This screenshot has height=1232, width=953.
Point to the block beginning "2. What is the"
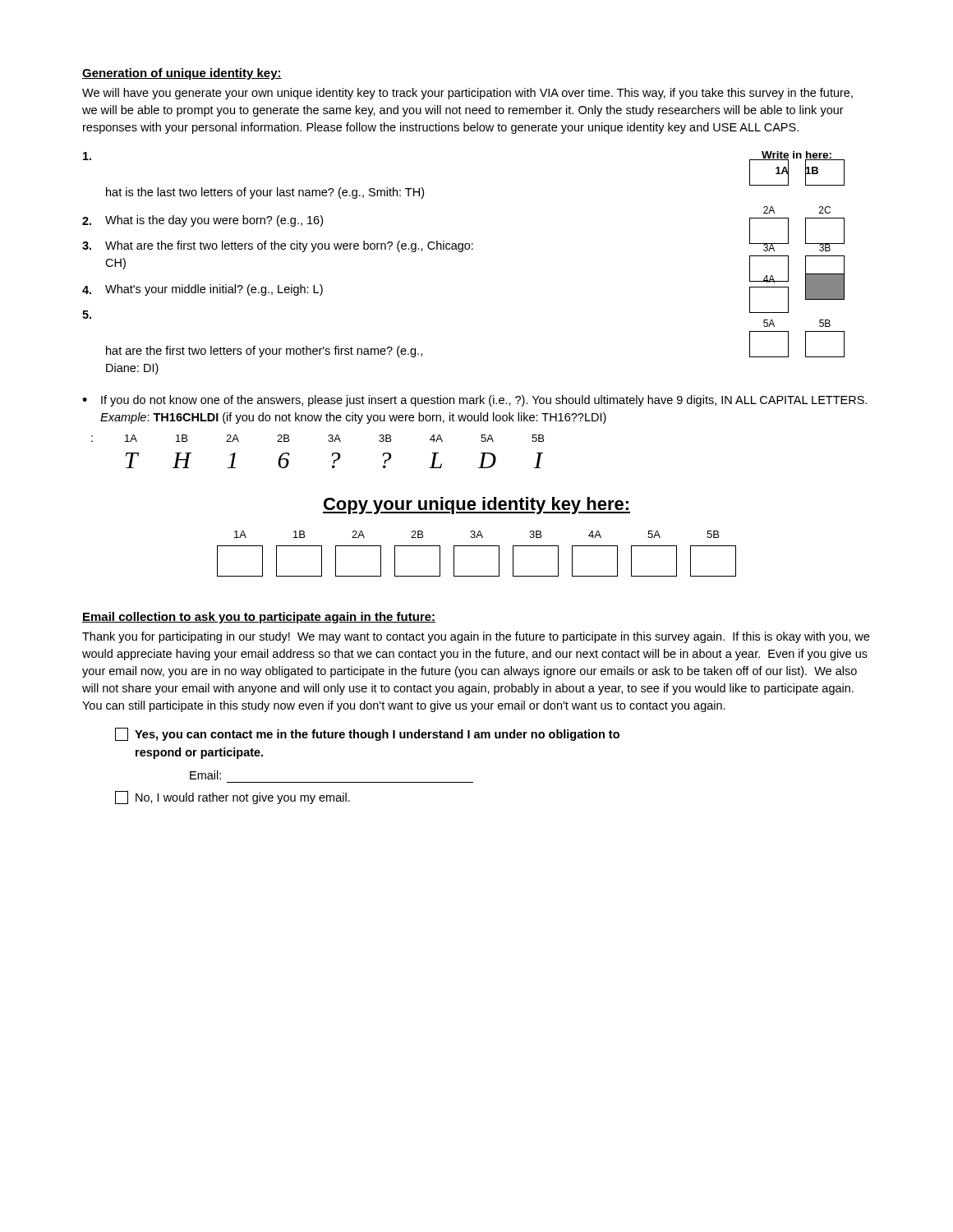(769, 211)
